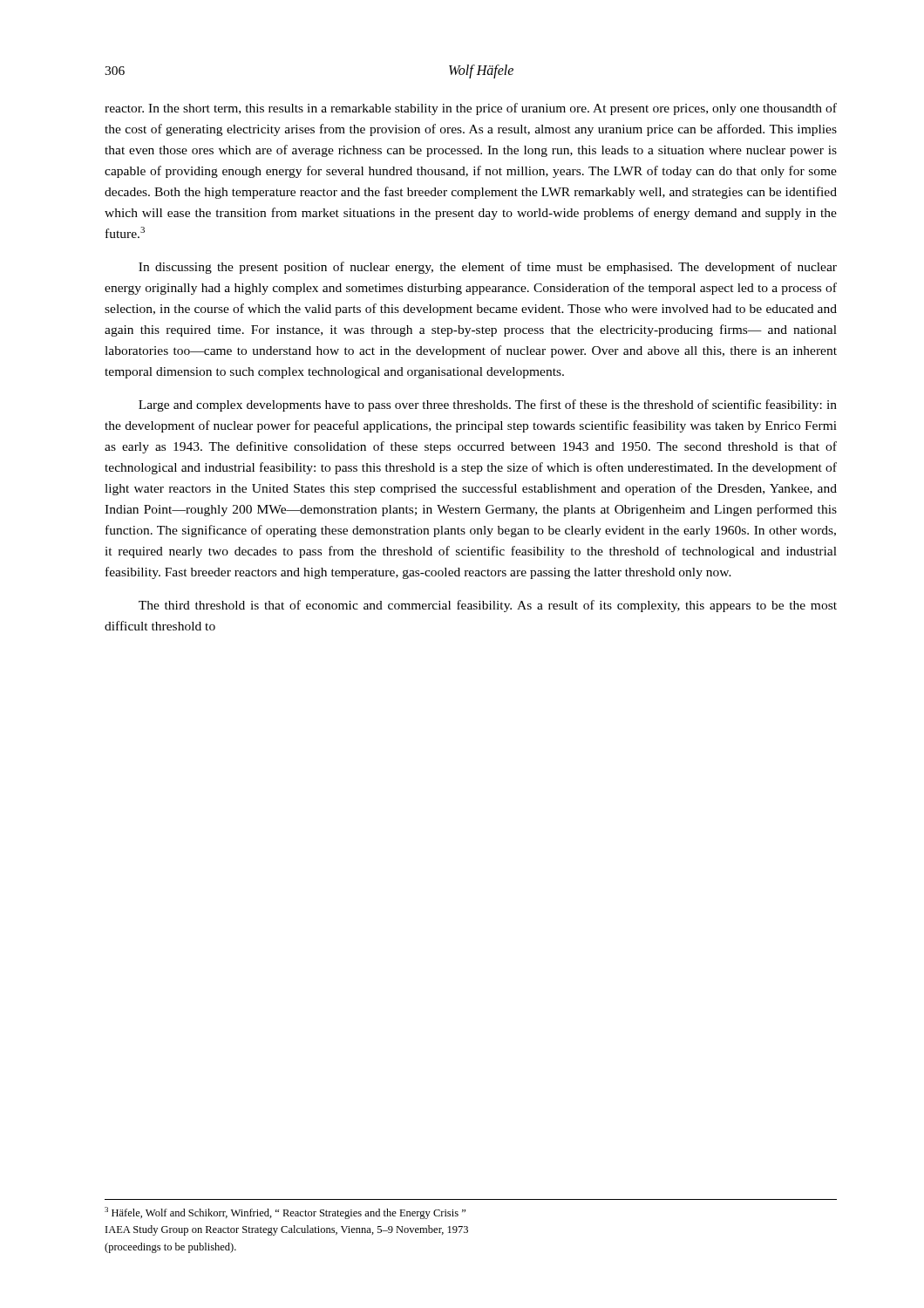Screen dimensions: 1308x924
Task: Where is the passage that starts "3 Häfele, Wolf"?
Action: click(x=471, y=1230)
